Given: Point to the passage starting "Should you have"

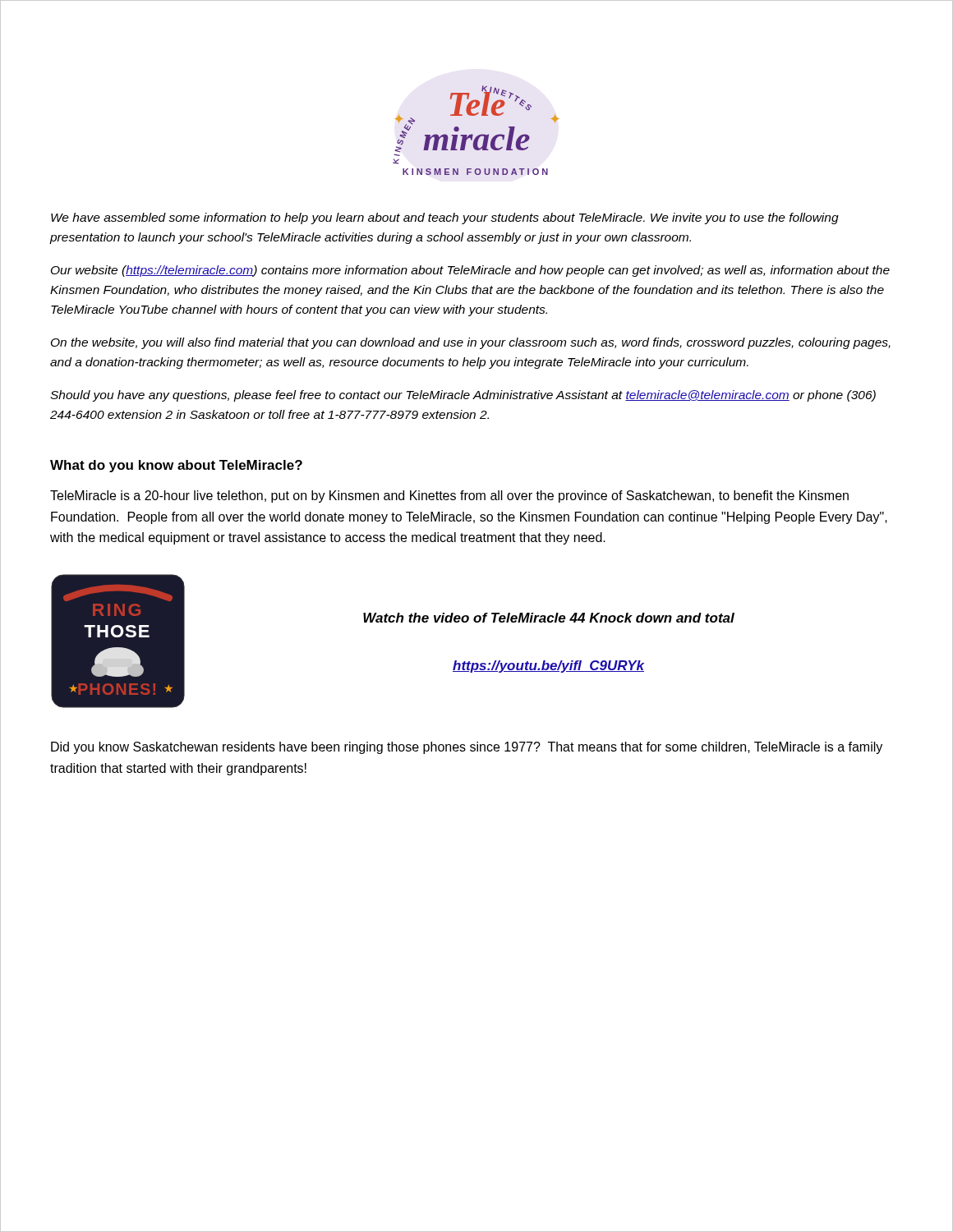Looking at the screenshot, I should click(463, 405).
